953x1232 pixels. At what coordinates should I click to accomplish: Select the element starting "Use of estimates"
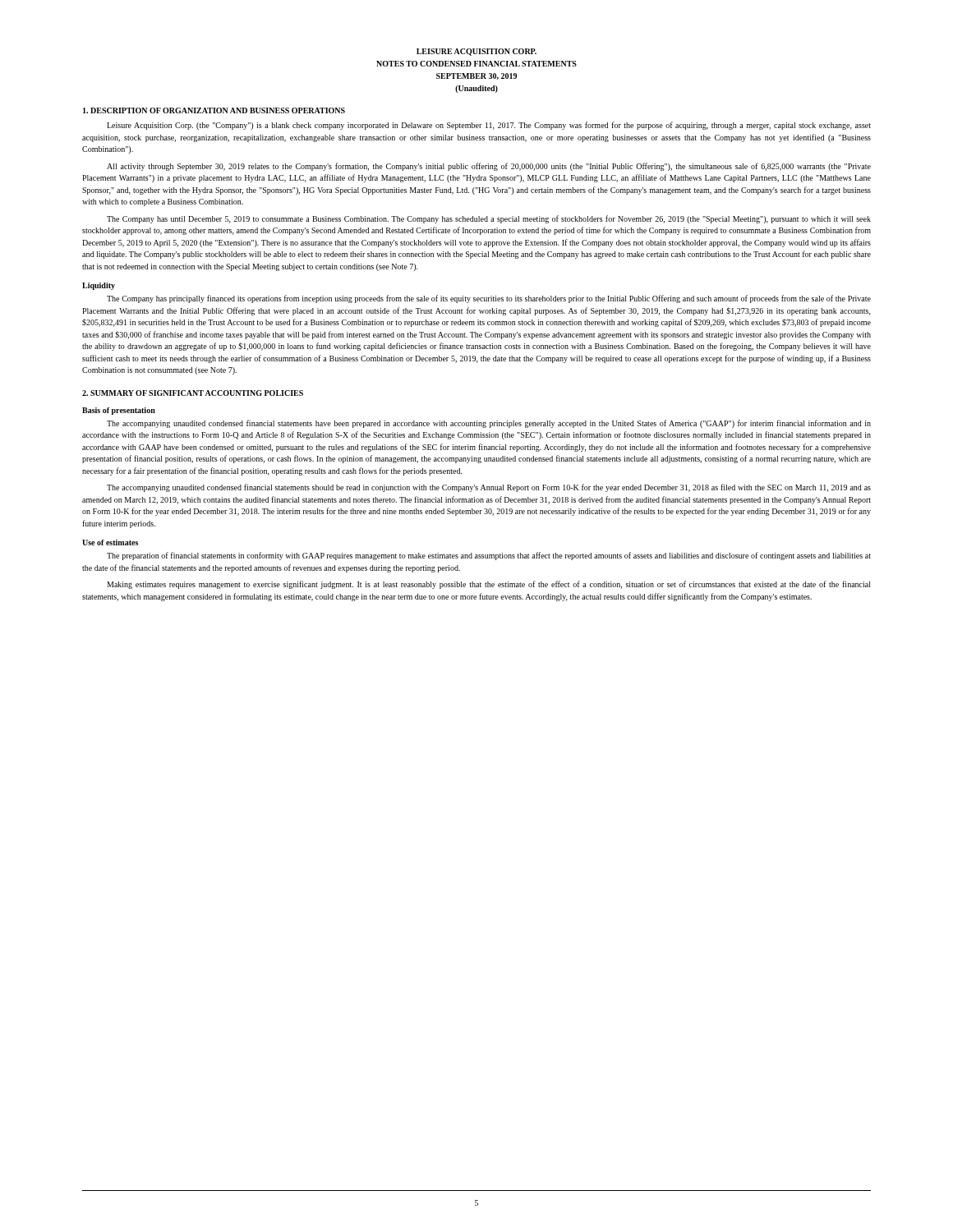pyautogui.click(x=110, y=543)
